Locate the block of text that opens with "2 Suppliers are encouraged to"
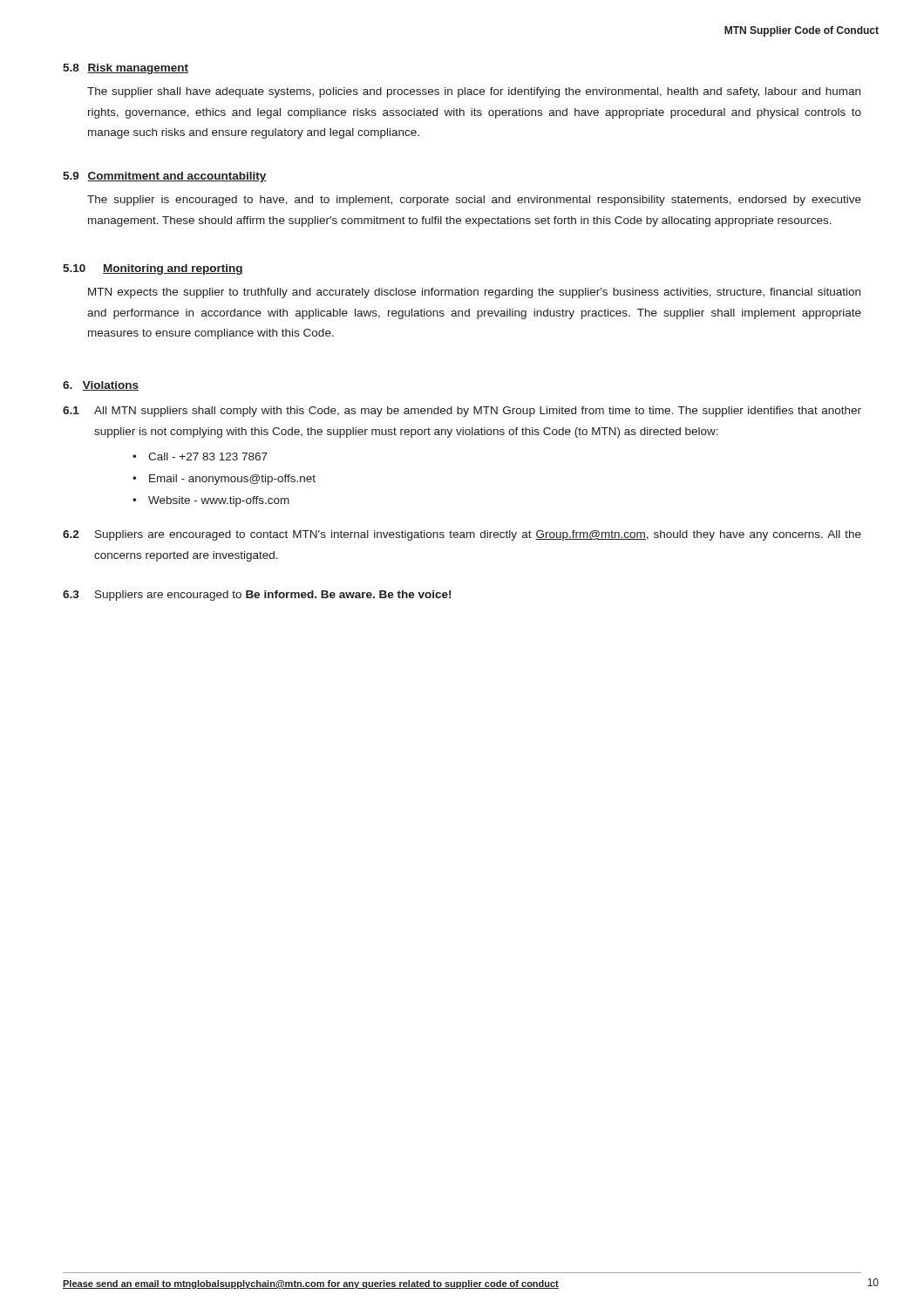 point(462,545)
